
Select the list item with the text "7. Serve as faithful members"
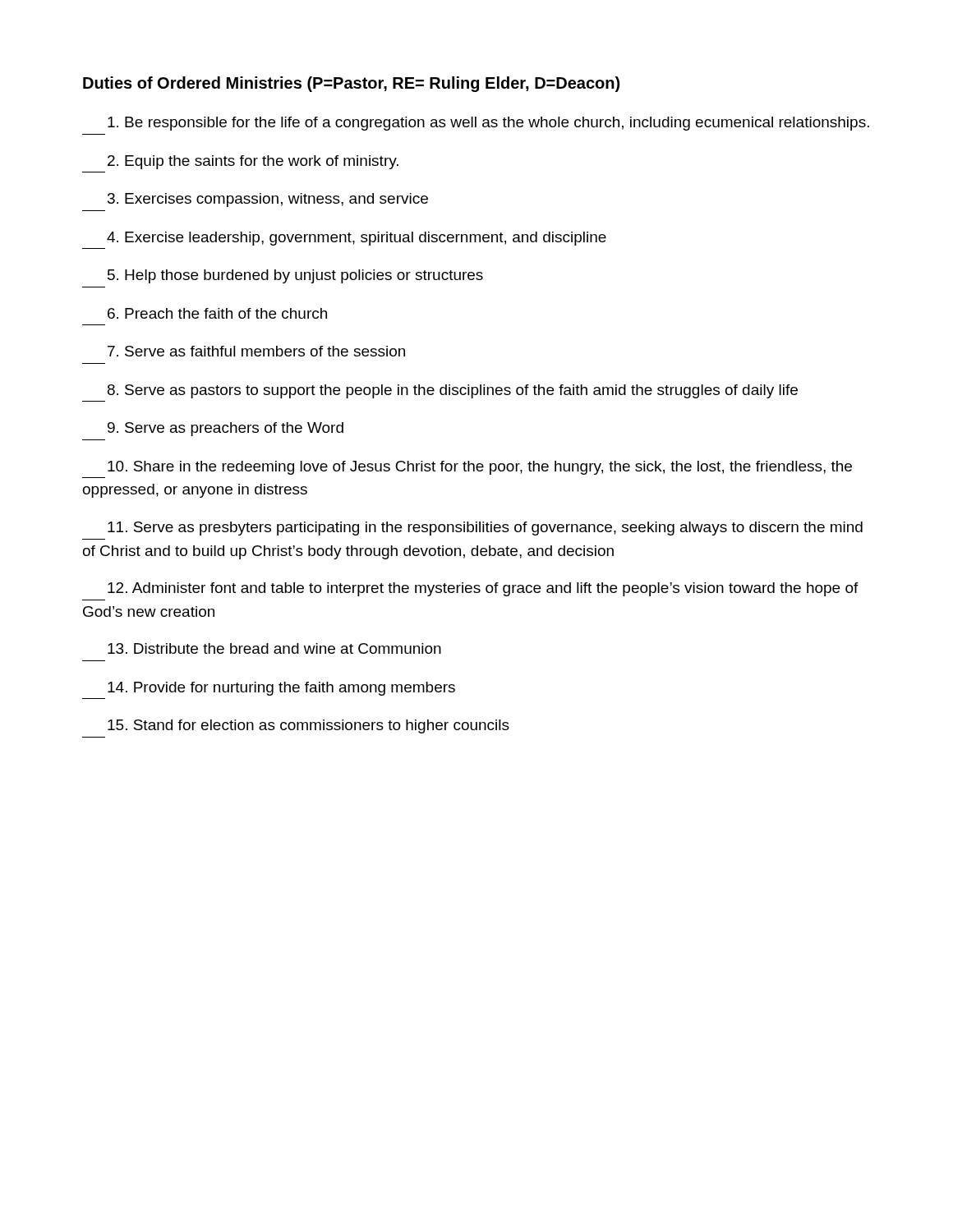[x=244, y=352]
